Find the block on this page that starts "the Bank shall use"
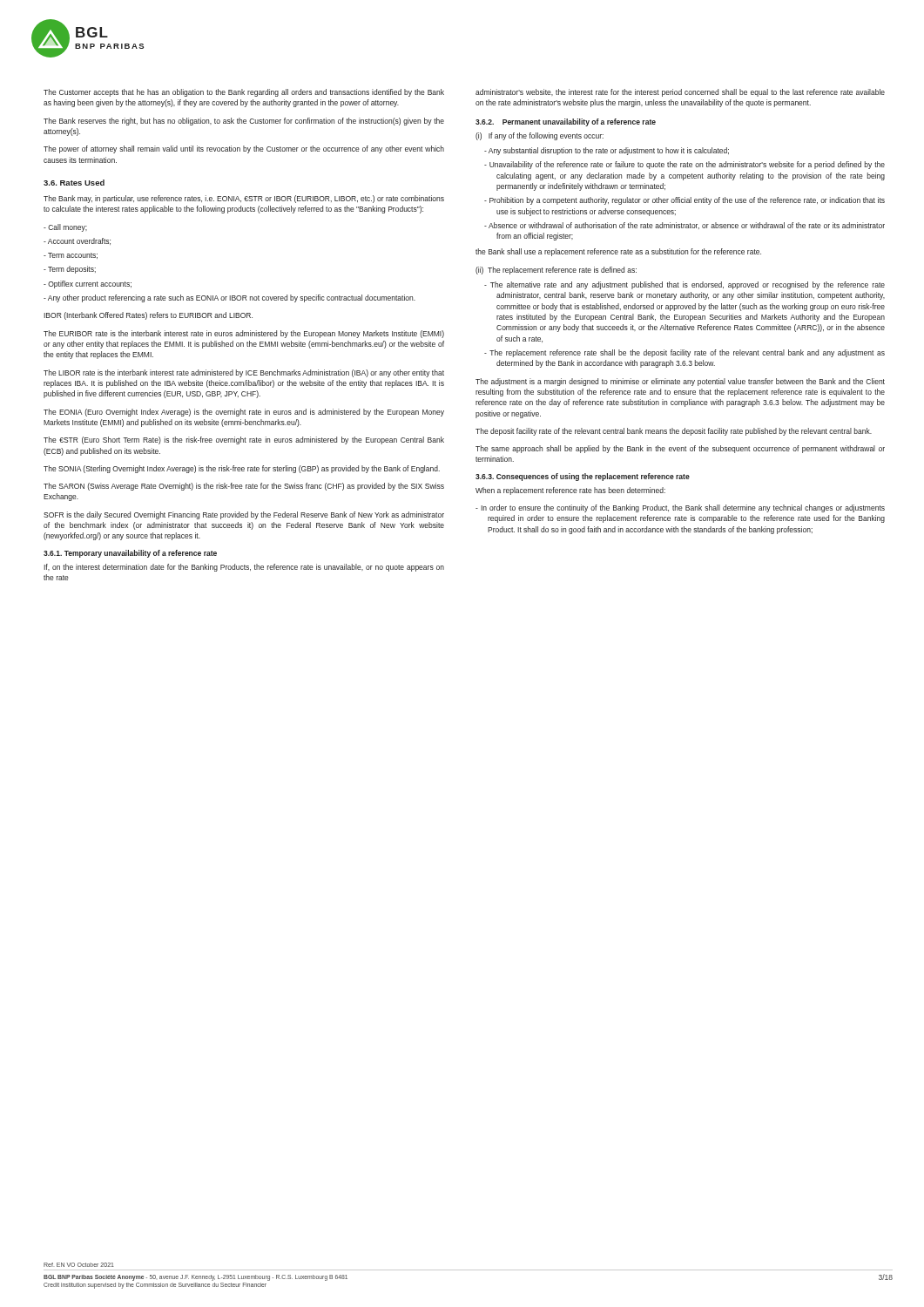The height and width of the screenshot is (1307, 924). 680,252
